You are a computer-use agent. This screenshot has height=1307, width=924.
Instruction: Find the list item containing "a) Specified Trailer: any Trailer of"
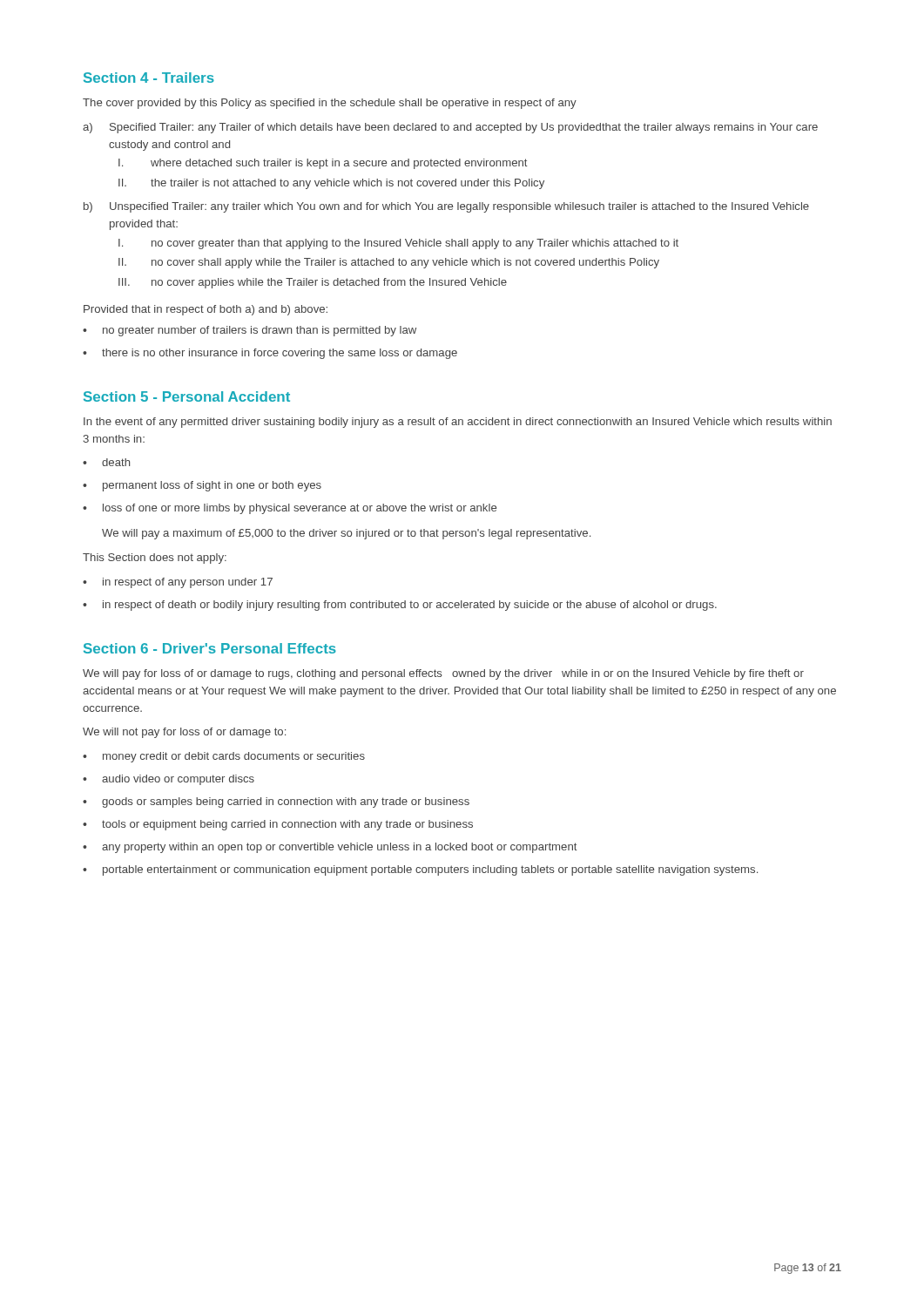(462, 156)
